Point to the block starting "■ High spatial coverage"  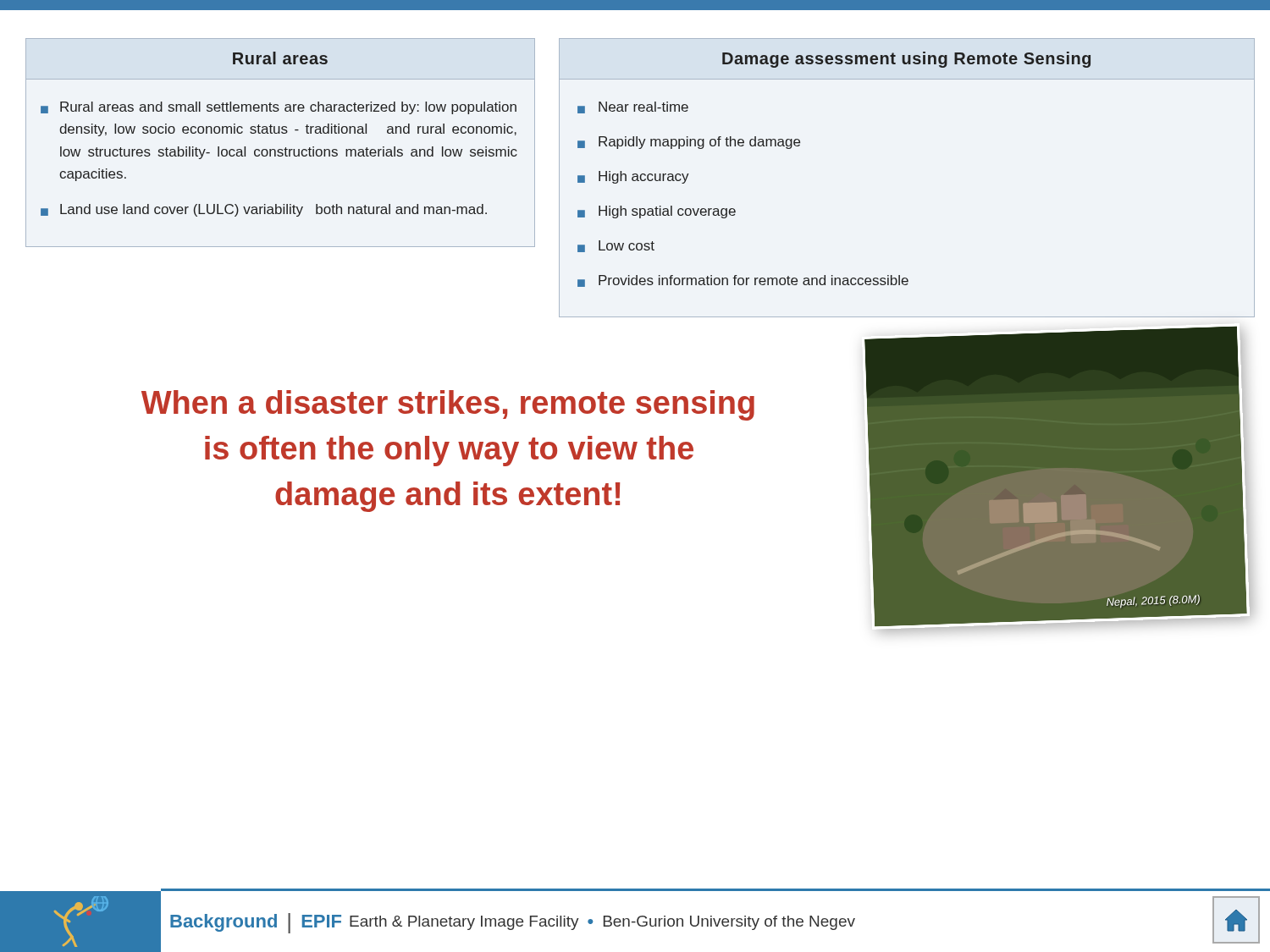656,213
